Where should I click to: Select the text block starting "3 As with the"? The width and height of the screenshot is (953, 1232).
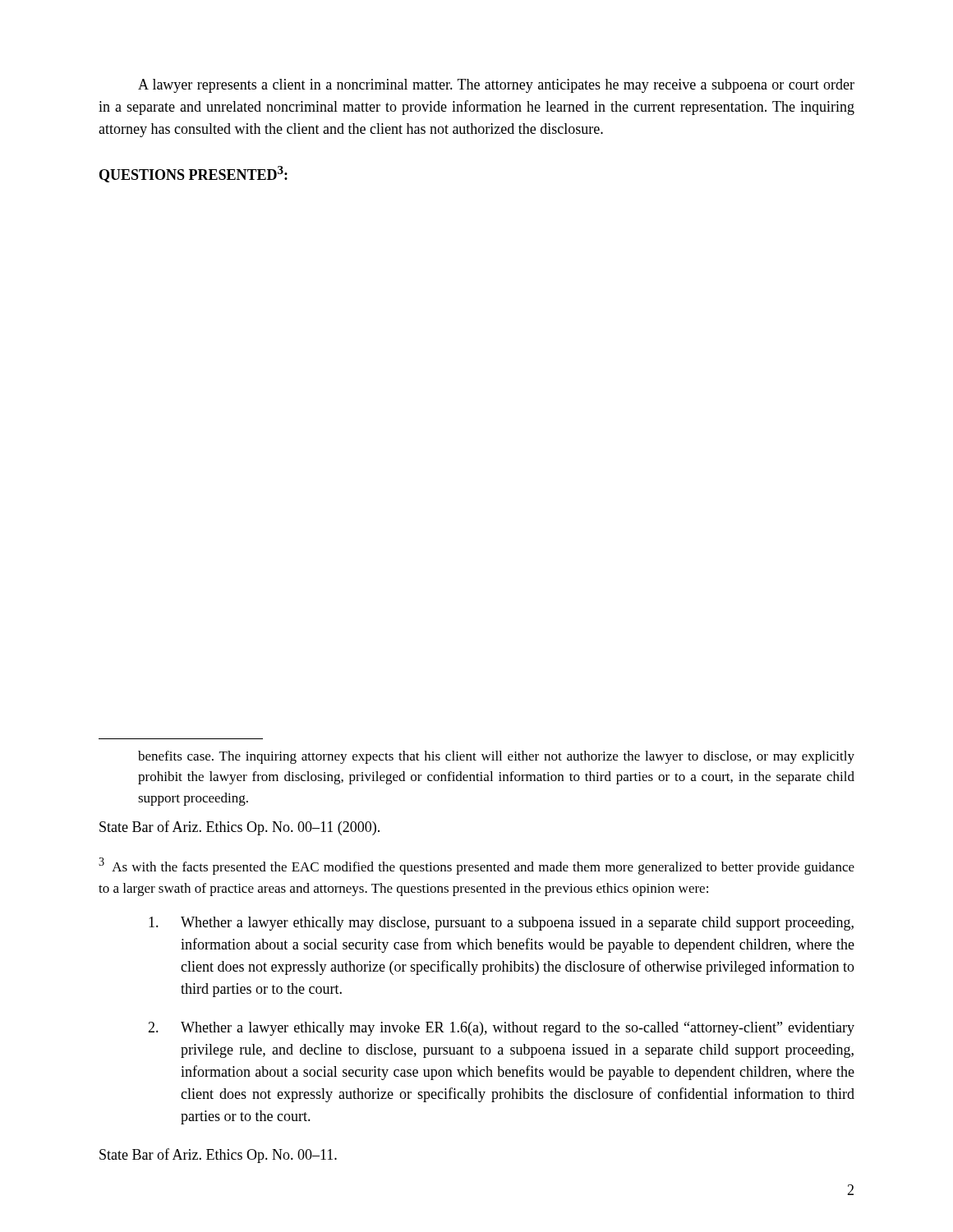476,875
